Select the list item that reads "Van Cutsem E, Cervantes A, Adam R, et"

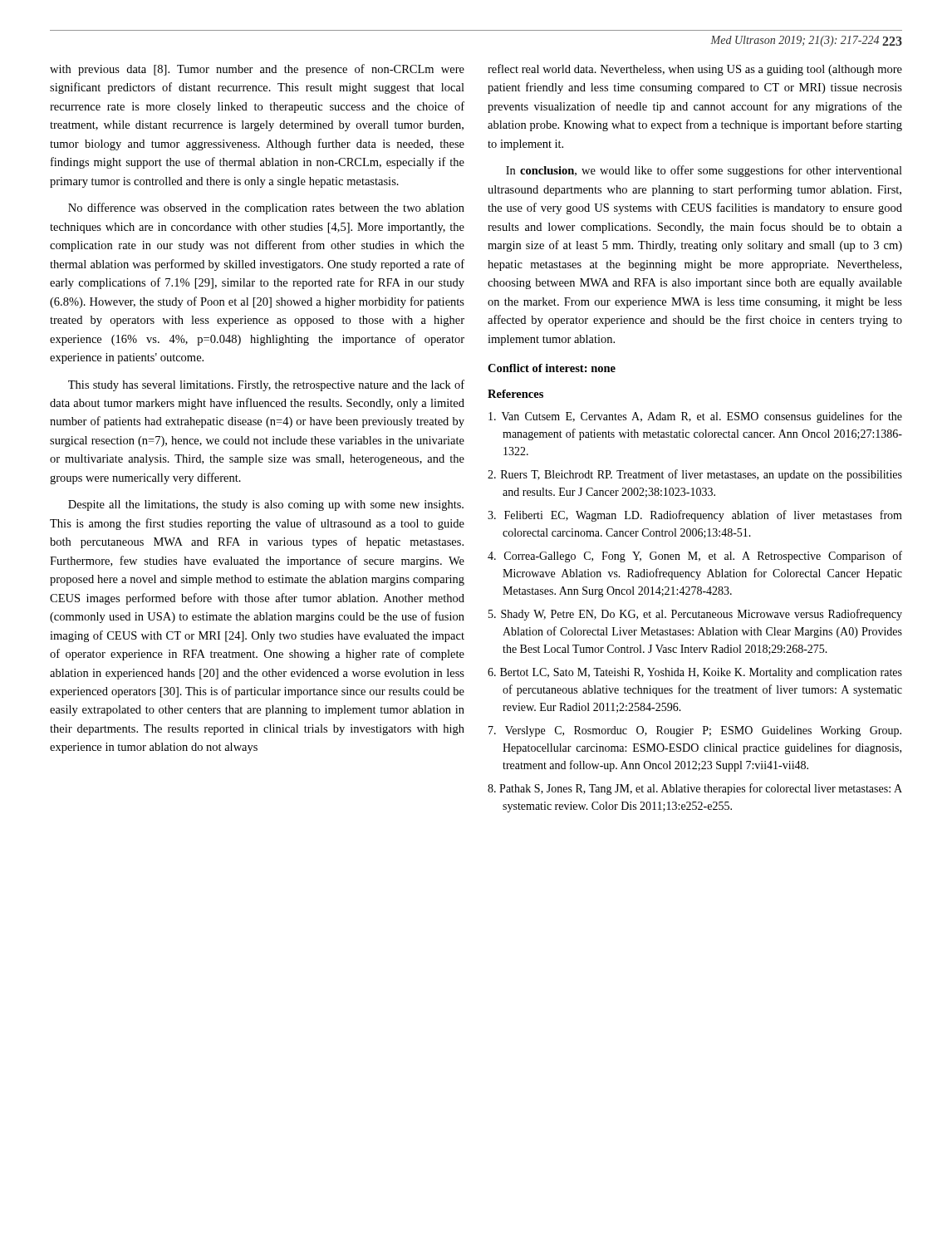pyautogui.click(x=695, y=434)
